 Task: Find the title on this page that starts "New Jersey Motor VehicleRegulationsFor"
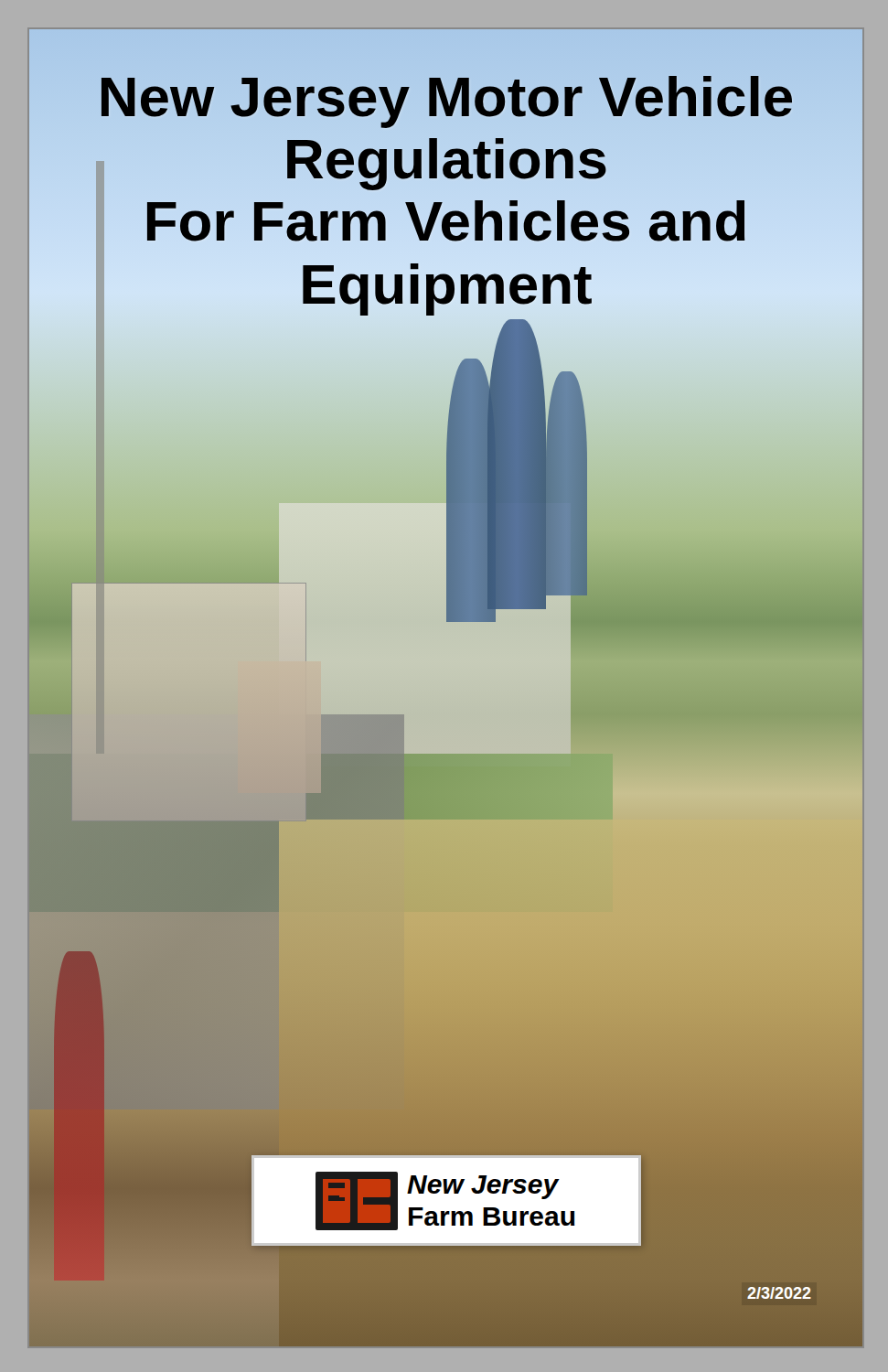pos(446,190)
